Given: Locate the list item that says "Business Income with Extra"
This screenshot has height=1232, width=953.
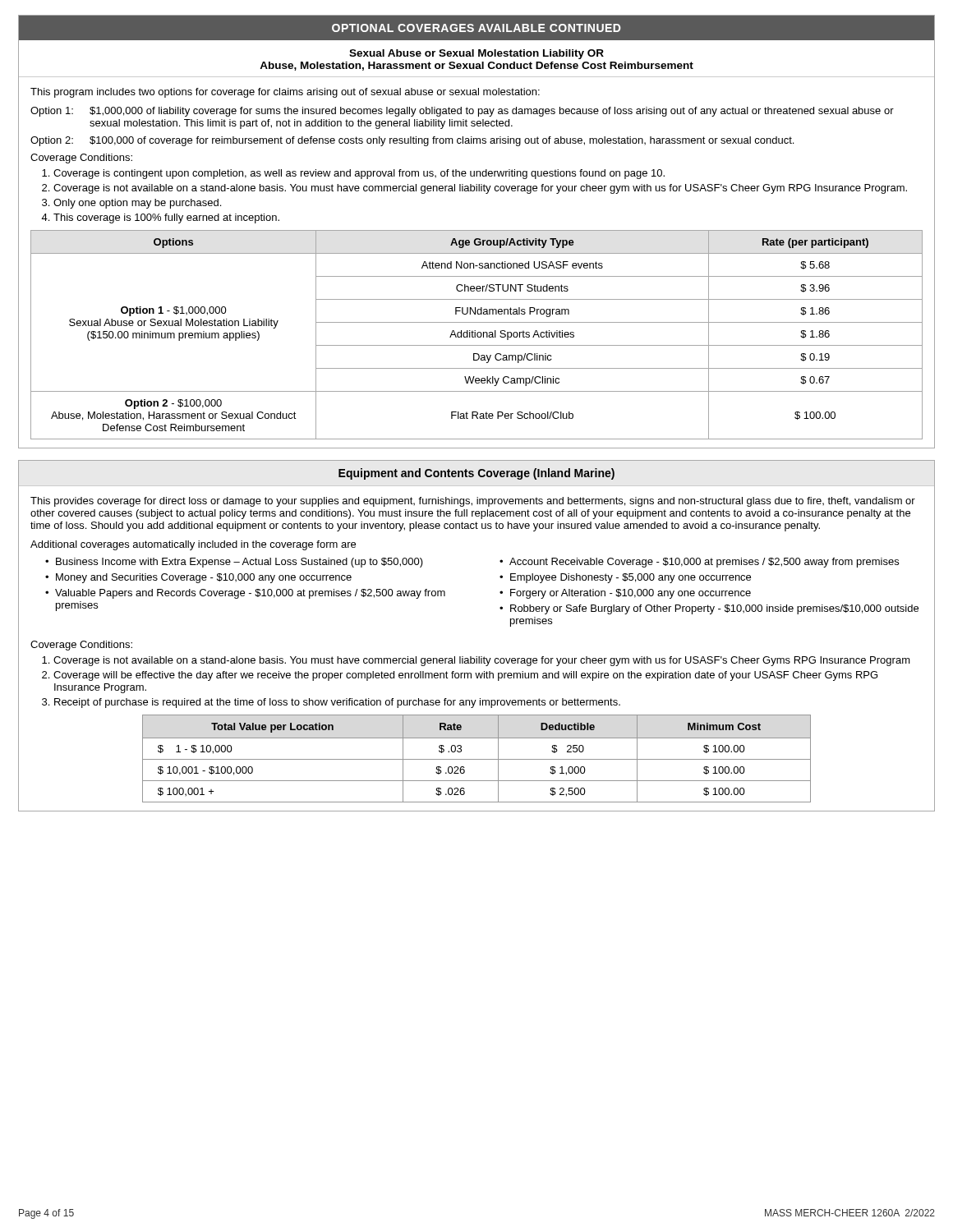Looking at the screenshot, I should 239,561.
